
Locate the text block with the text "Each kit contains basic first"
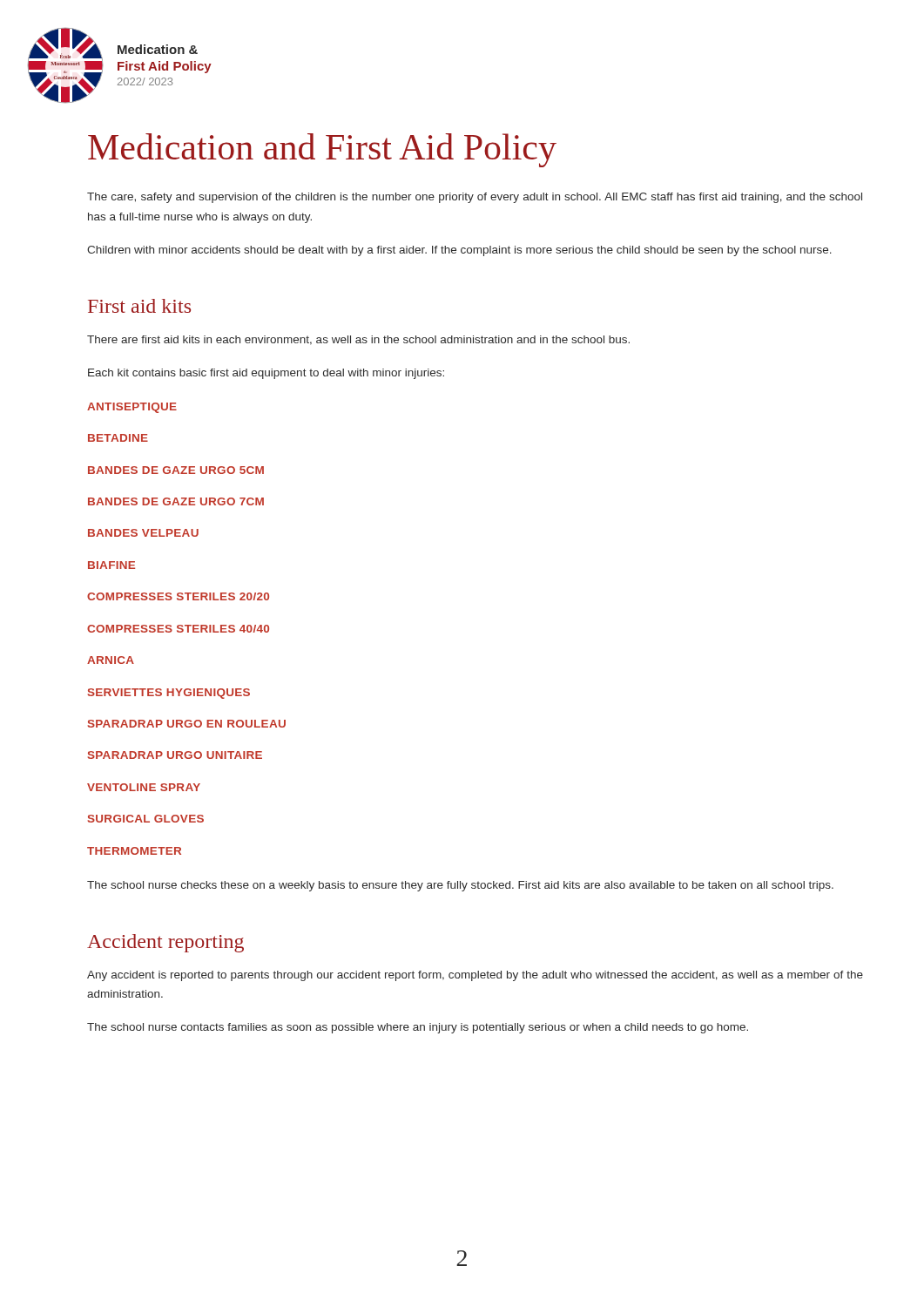pos(266,374)
